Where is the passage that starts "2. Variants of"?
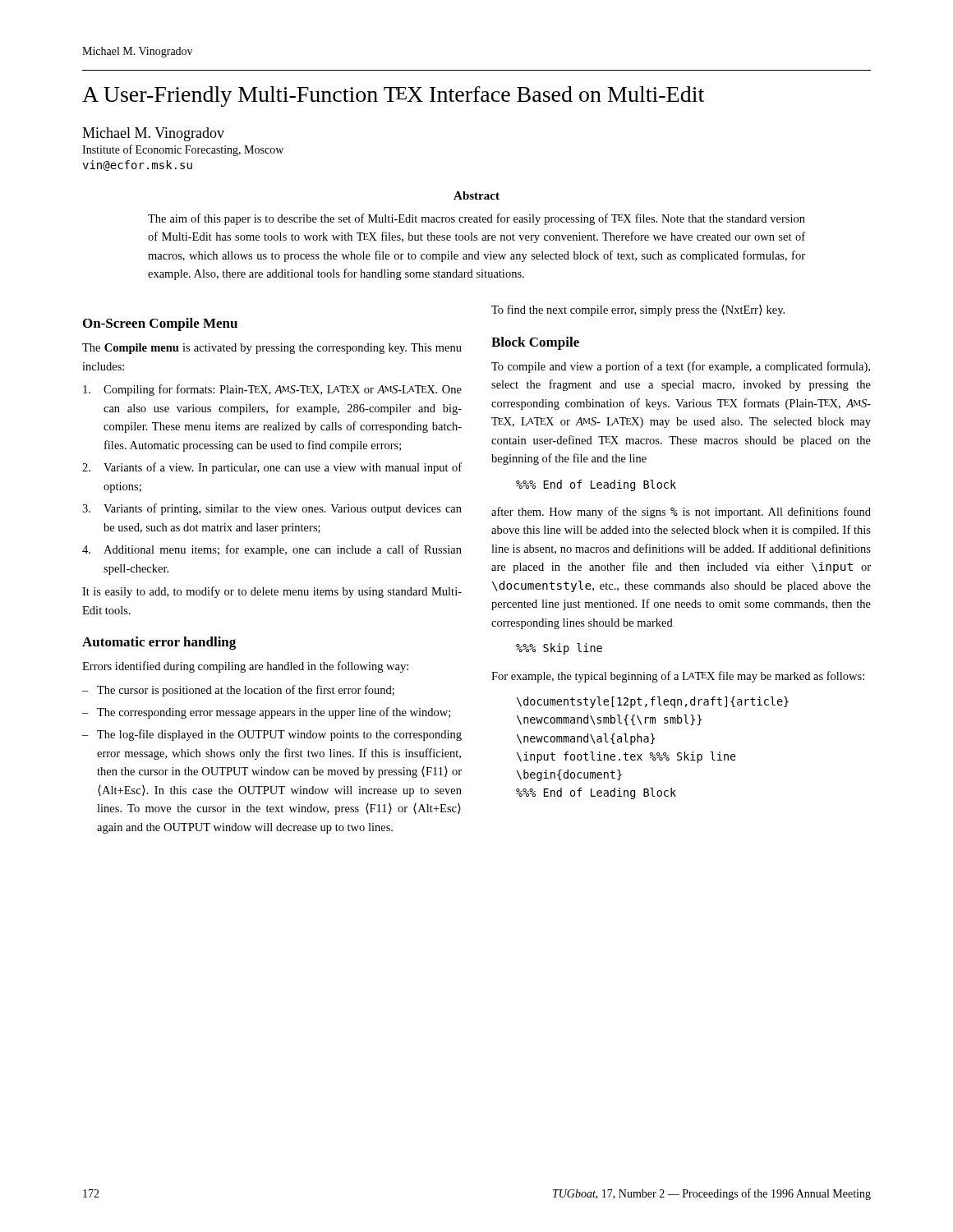The image size is (953, 1232). pos(272,477)
